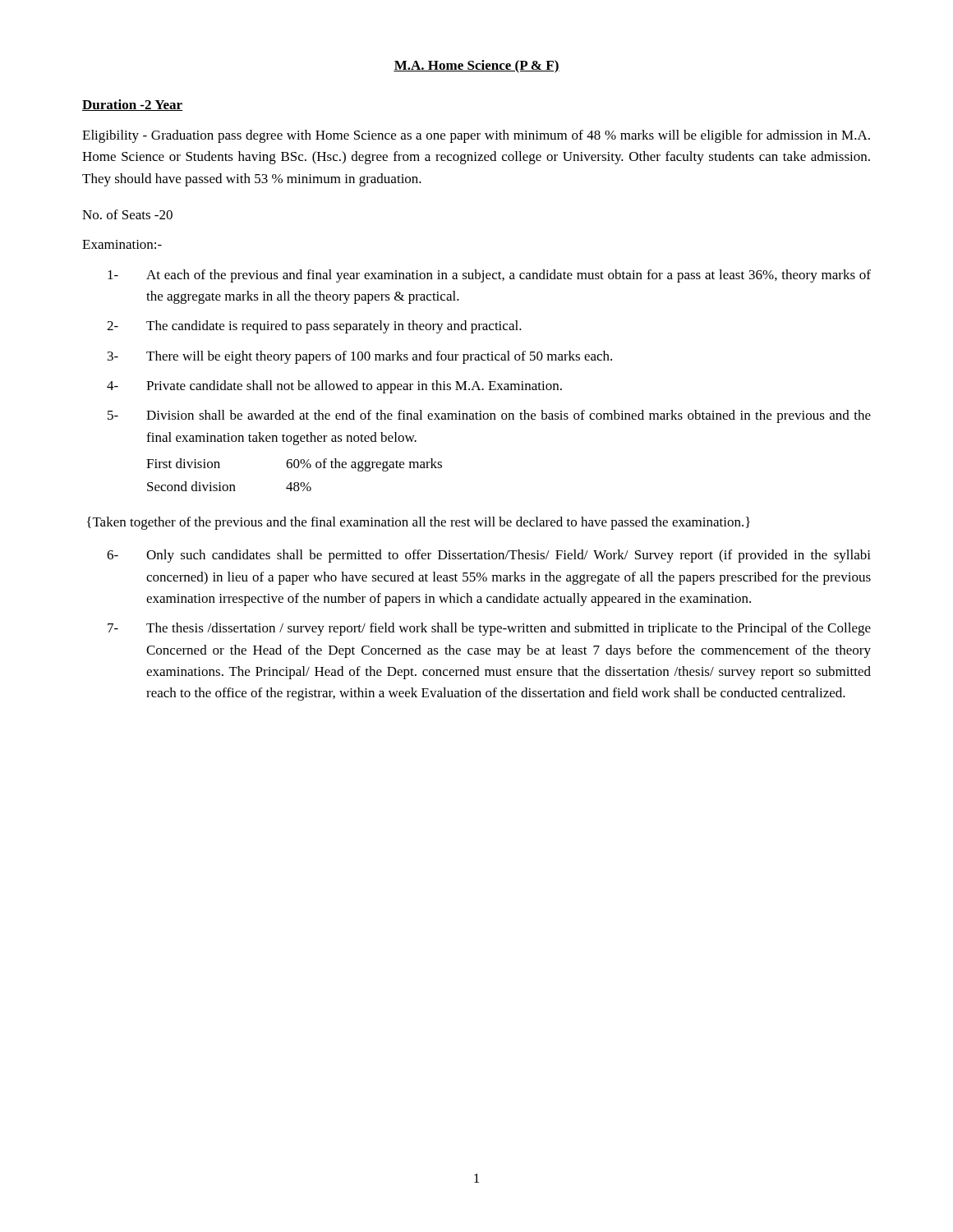Image resolution: width=953 pixels, height=1232 pixels.
Task: Find the list item that reads "6- Only such candidates shall be permitted to"
Action: tap(476, 577)
